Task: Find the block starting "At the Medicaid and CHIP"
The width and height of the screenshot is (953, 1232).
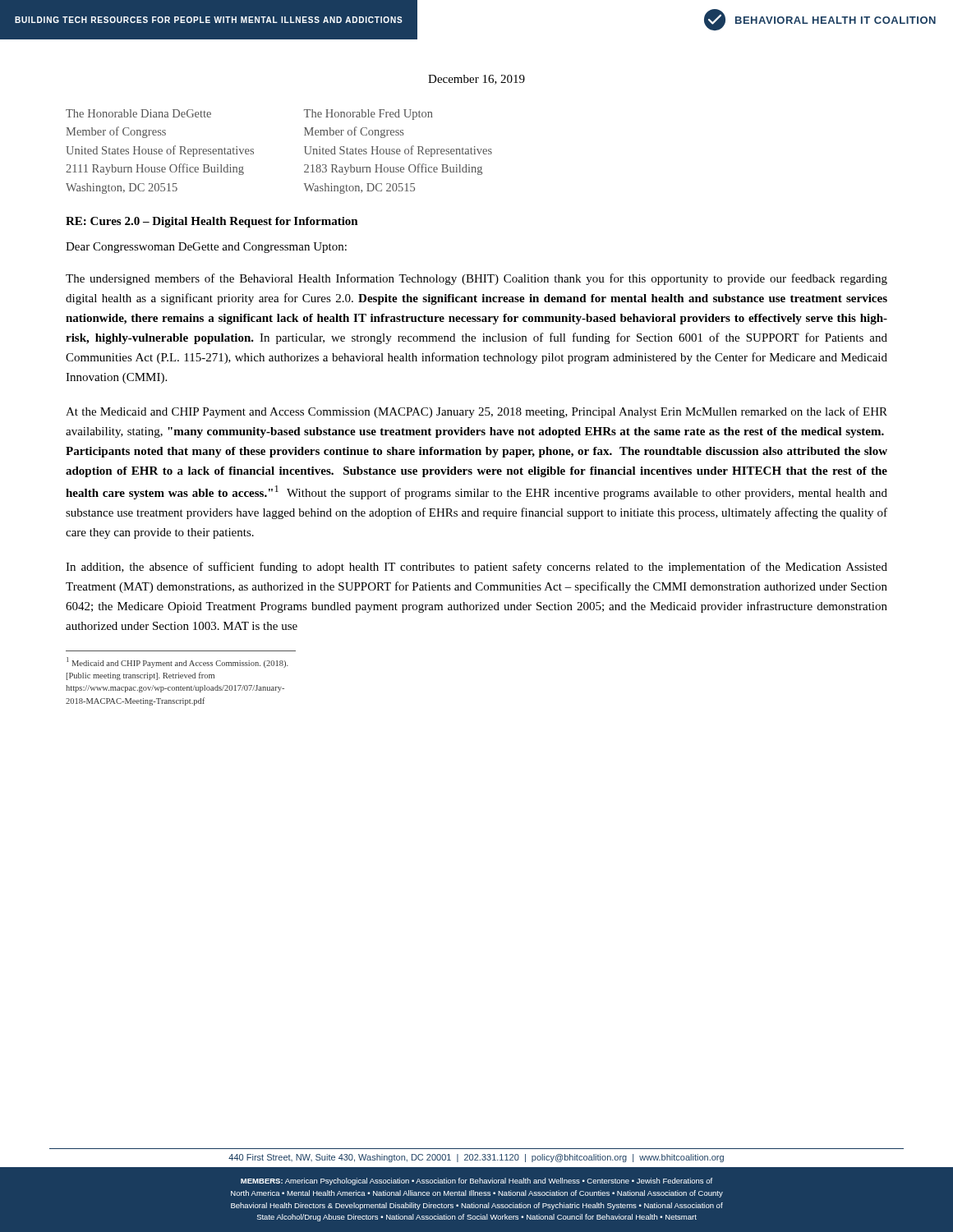Action: coord(476,472)
